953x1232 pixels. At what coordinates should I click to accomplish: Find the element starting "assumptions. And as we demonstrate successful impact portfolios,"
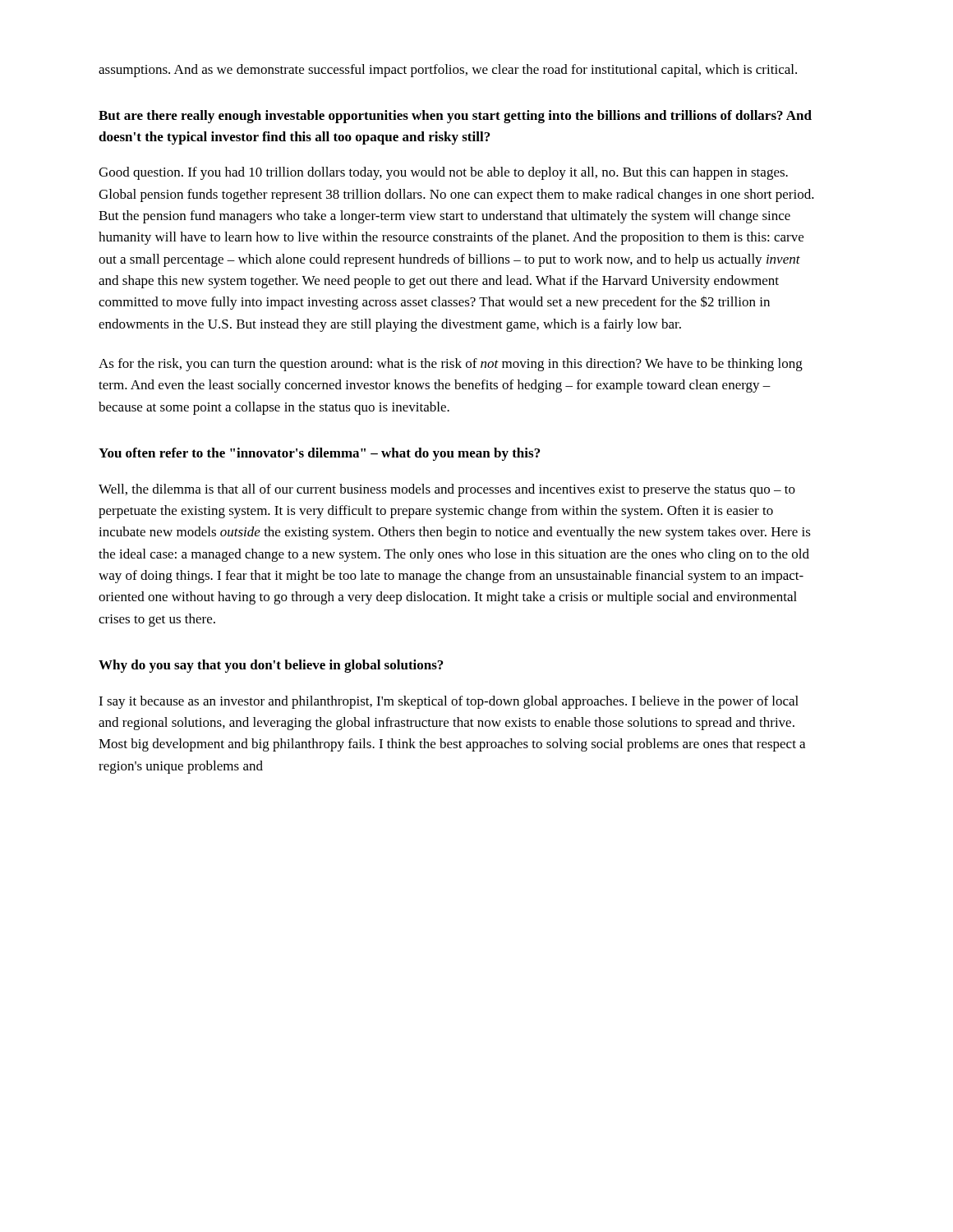coord(448,69)
